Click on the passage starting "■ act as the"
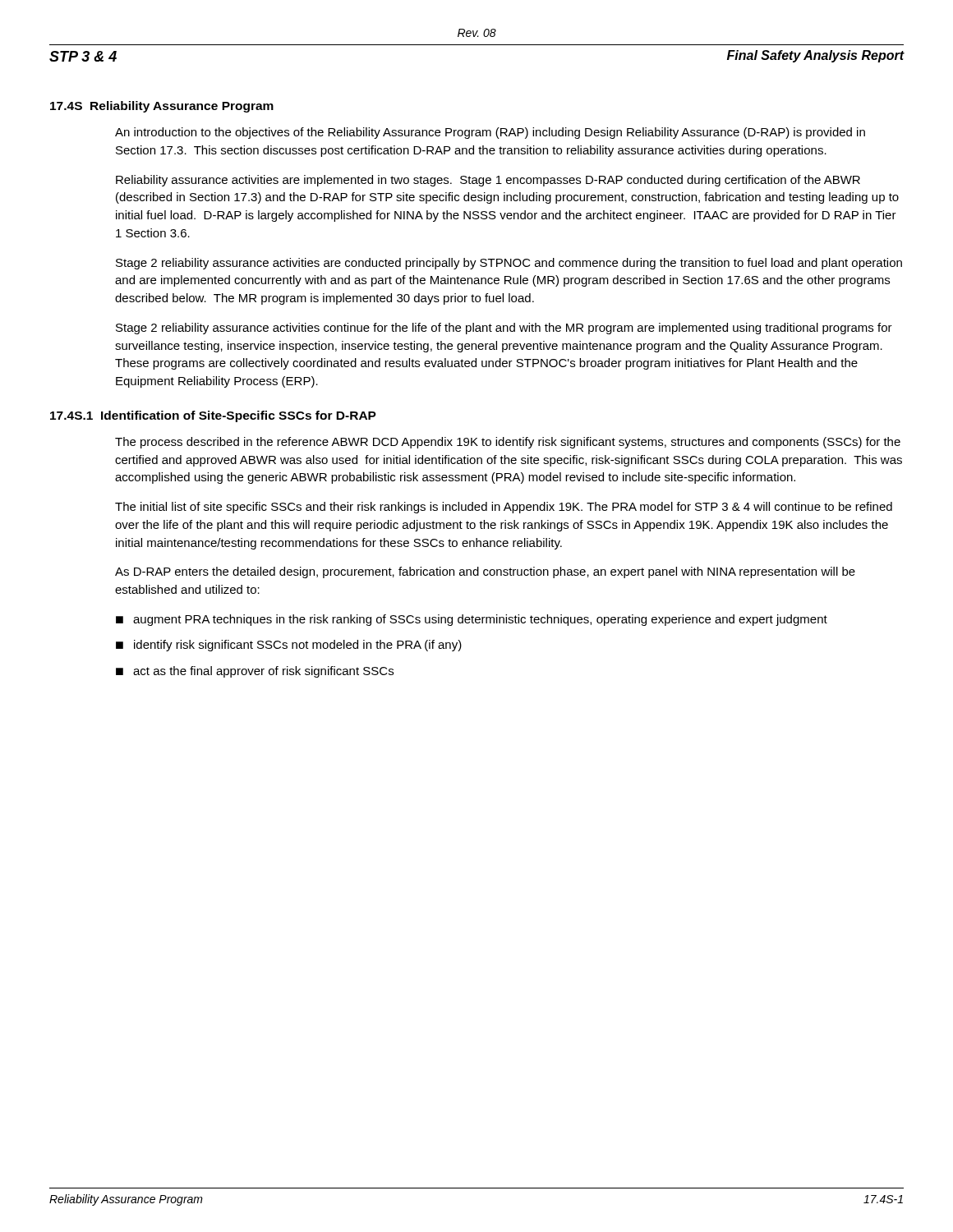 tap(255, 672)
